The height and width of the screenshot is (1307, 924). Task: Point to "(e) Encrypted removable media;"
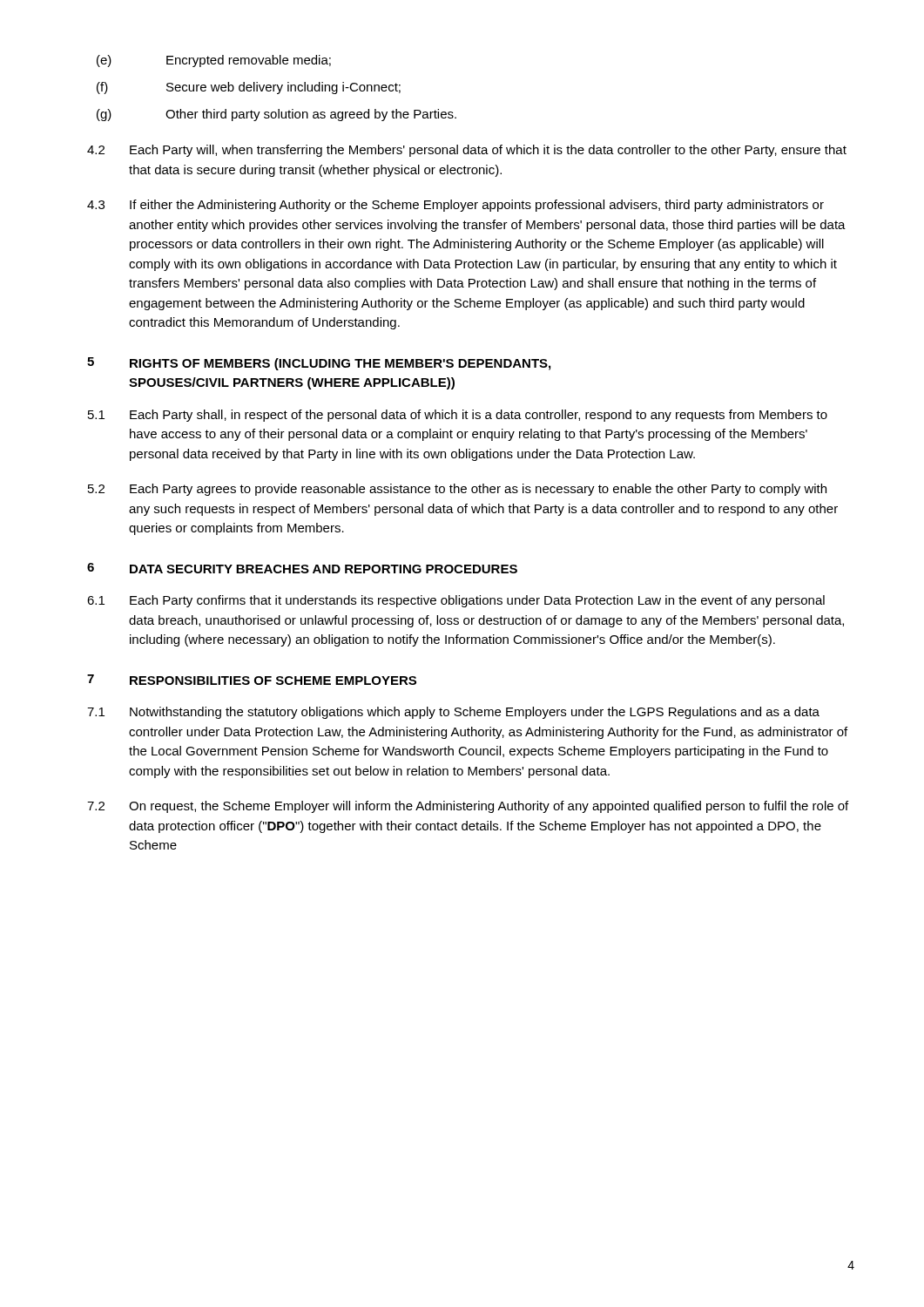(214, 61)
